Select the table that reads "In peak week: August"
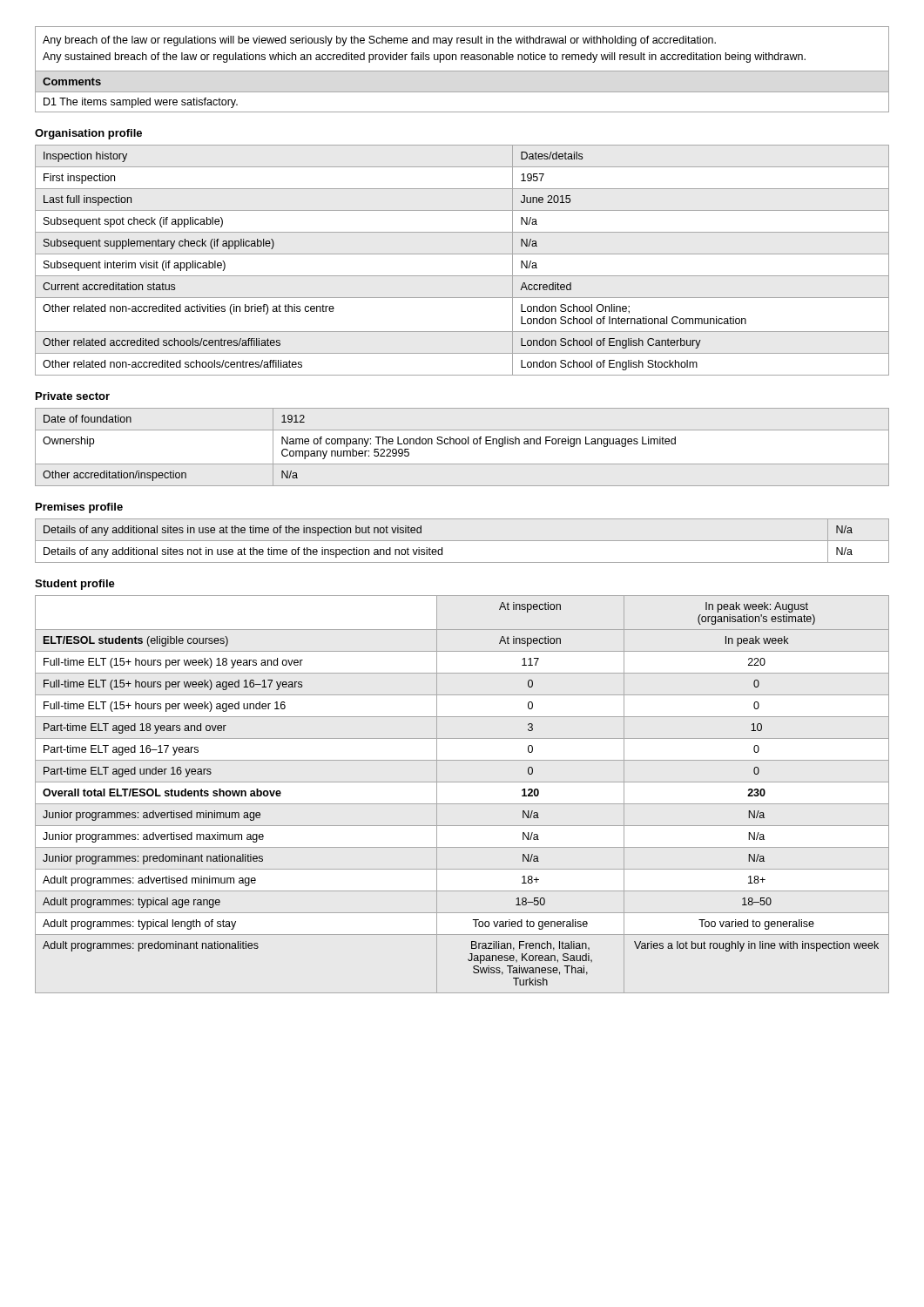The height and width of the screenshot is (1307, 924). click(x=462, y=794)
